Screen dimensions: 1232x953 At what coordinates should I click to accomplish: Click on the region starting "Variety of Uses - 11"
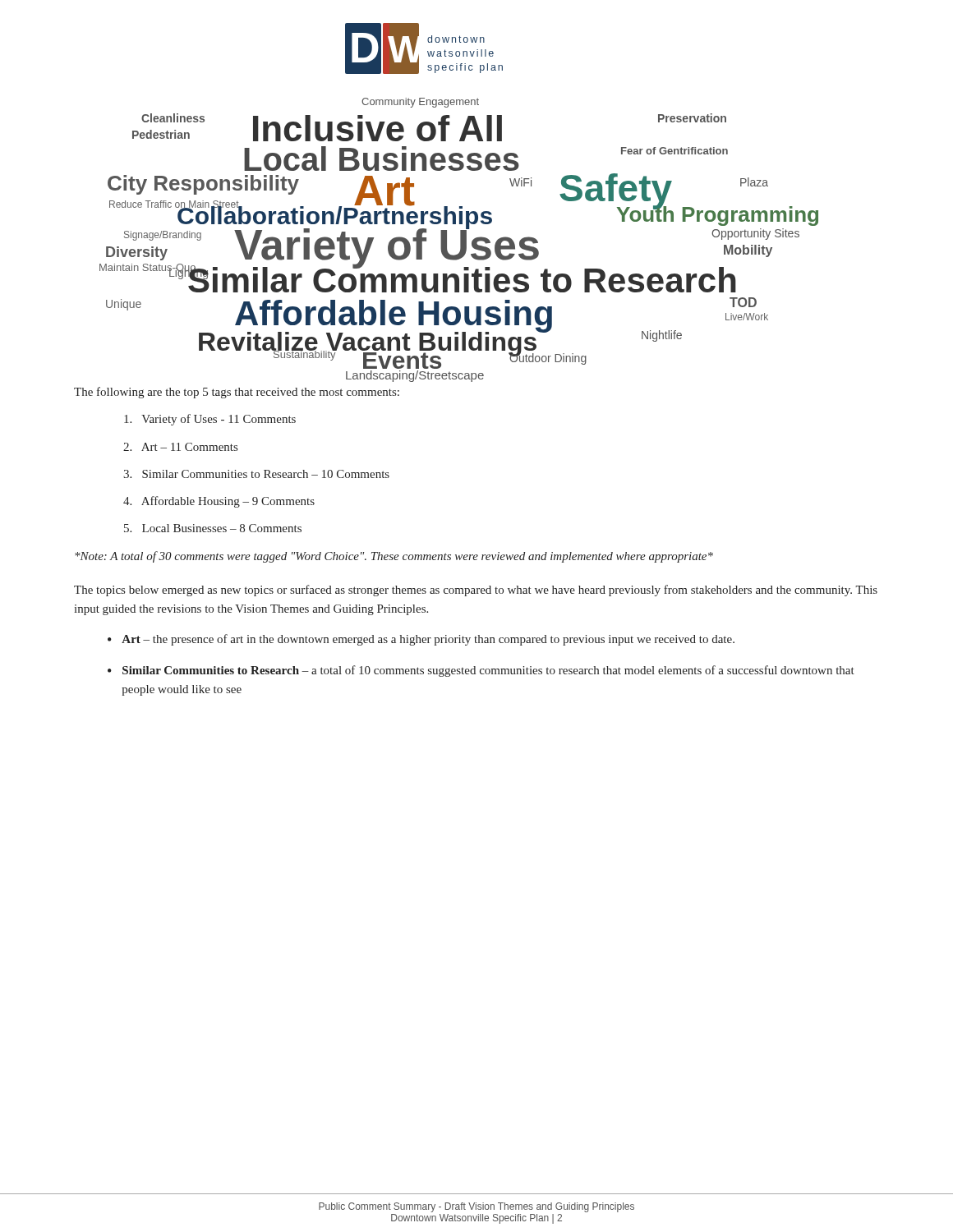pos(210,419)
